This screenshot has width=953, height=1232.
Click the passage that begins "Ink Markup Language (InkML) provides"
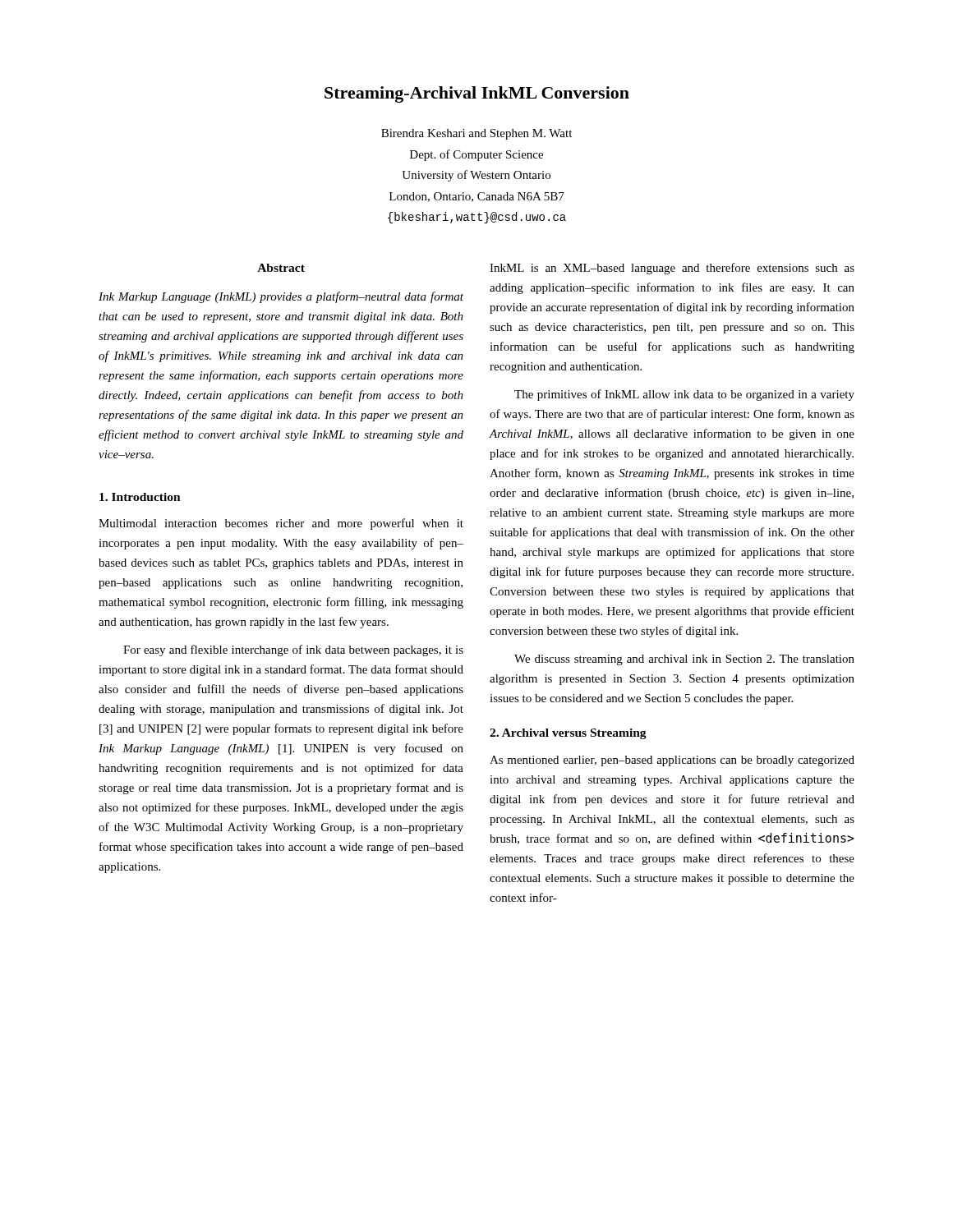click(x=281, y=375)
